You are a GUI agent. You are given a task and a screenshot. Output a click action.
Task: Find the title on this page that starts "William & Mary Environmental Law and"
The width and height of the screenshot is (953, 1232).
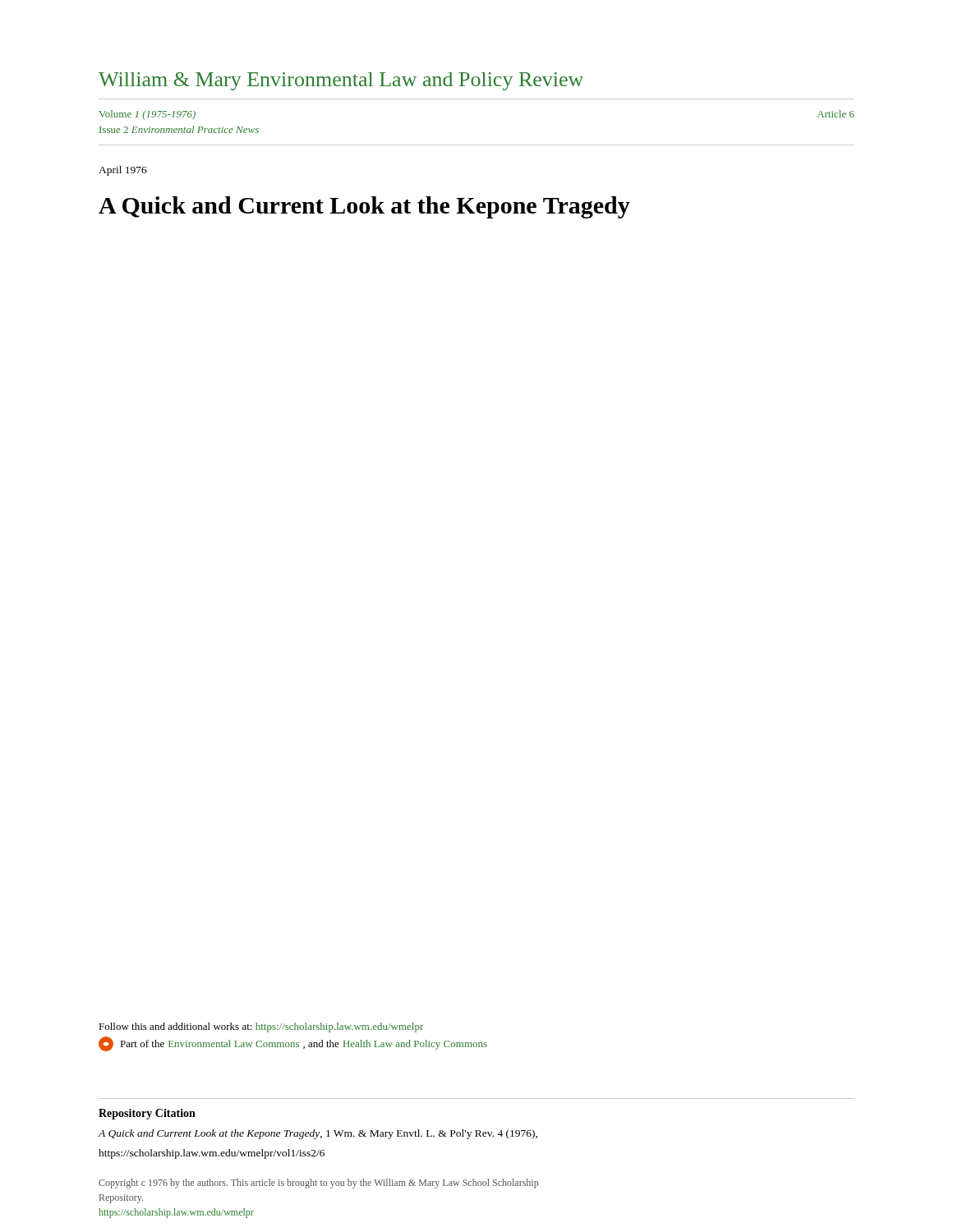coord(476,80)
